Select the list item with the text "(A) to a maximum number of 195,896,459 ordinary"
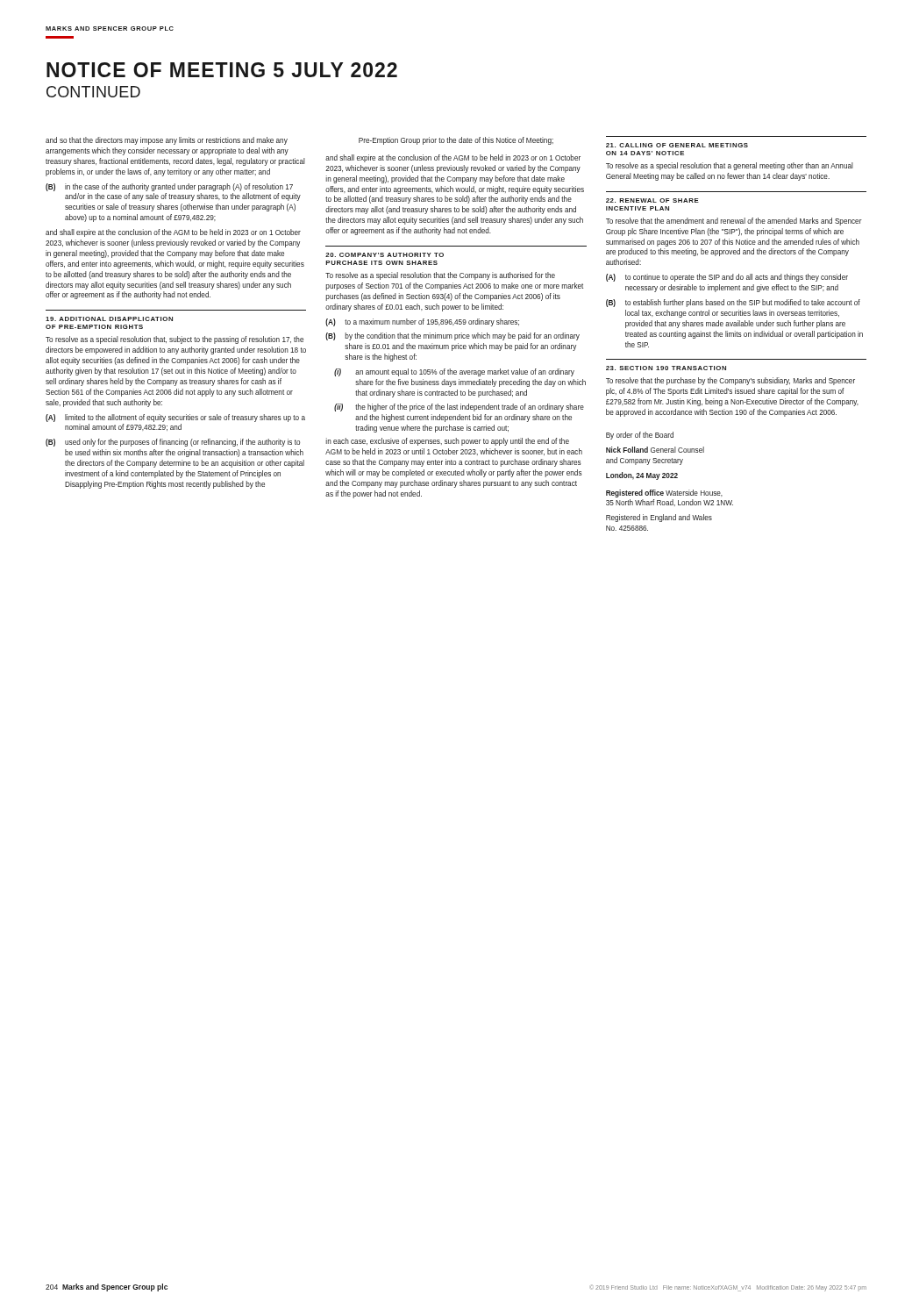This screenshot has height=1316, width=912. pos(456,322)
